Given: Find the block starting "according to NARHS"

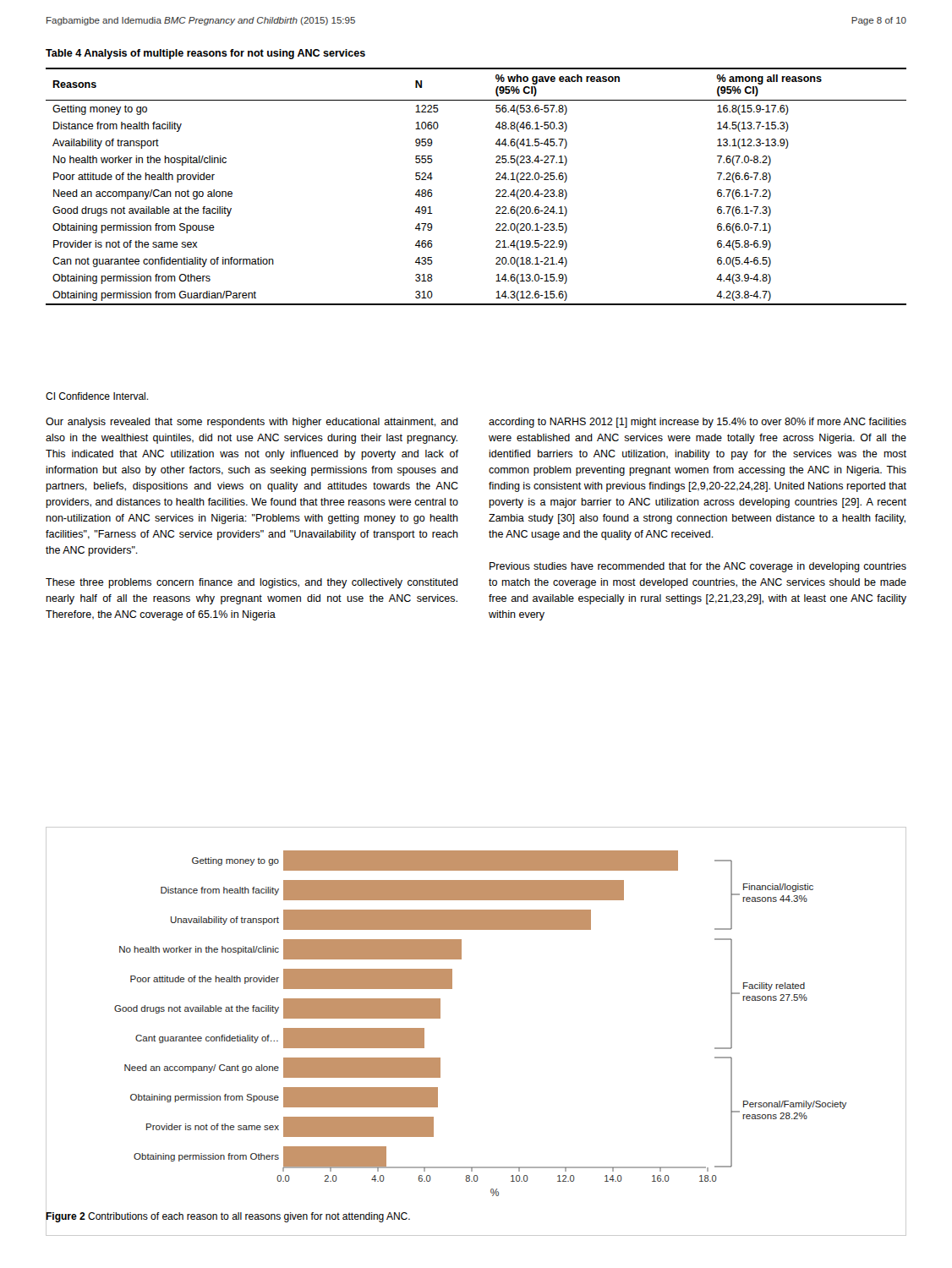Looking at the screenshot, I should [x=697, y=518].
